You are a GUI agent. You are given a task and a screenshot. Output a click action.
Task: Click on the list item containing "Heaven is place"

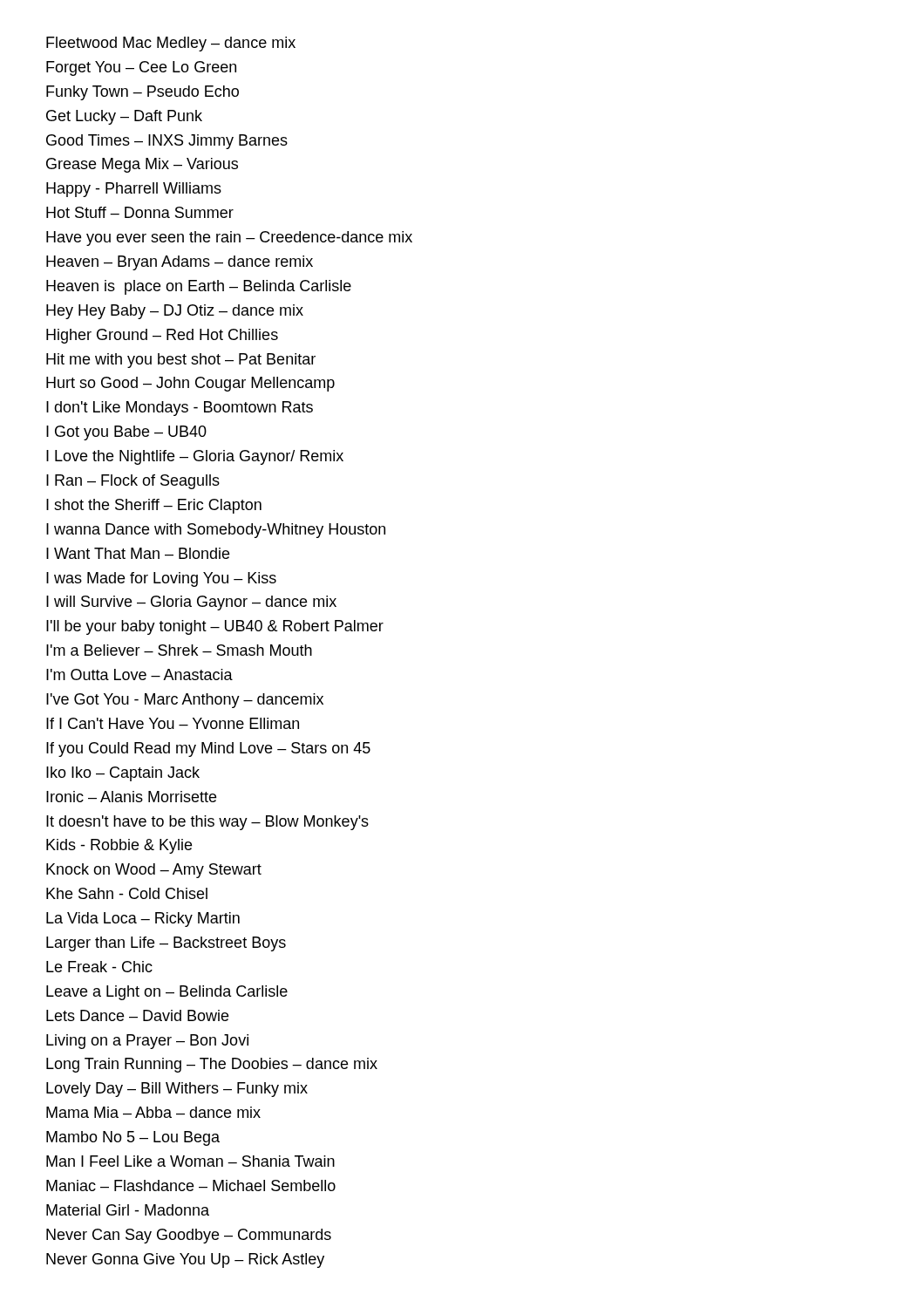point(198,286)
